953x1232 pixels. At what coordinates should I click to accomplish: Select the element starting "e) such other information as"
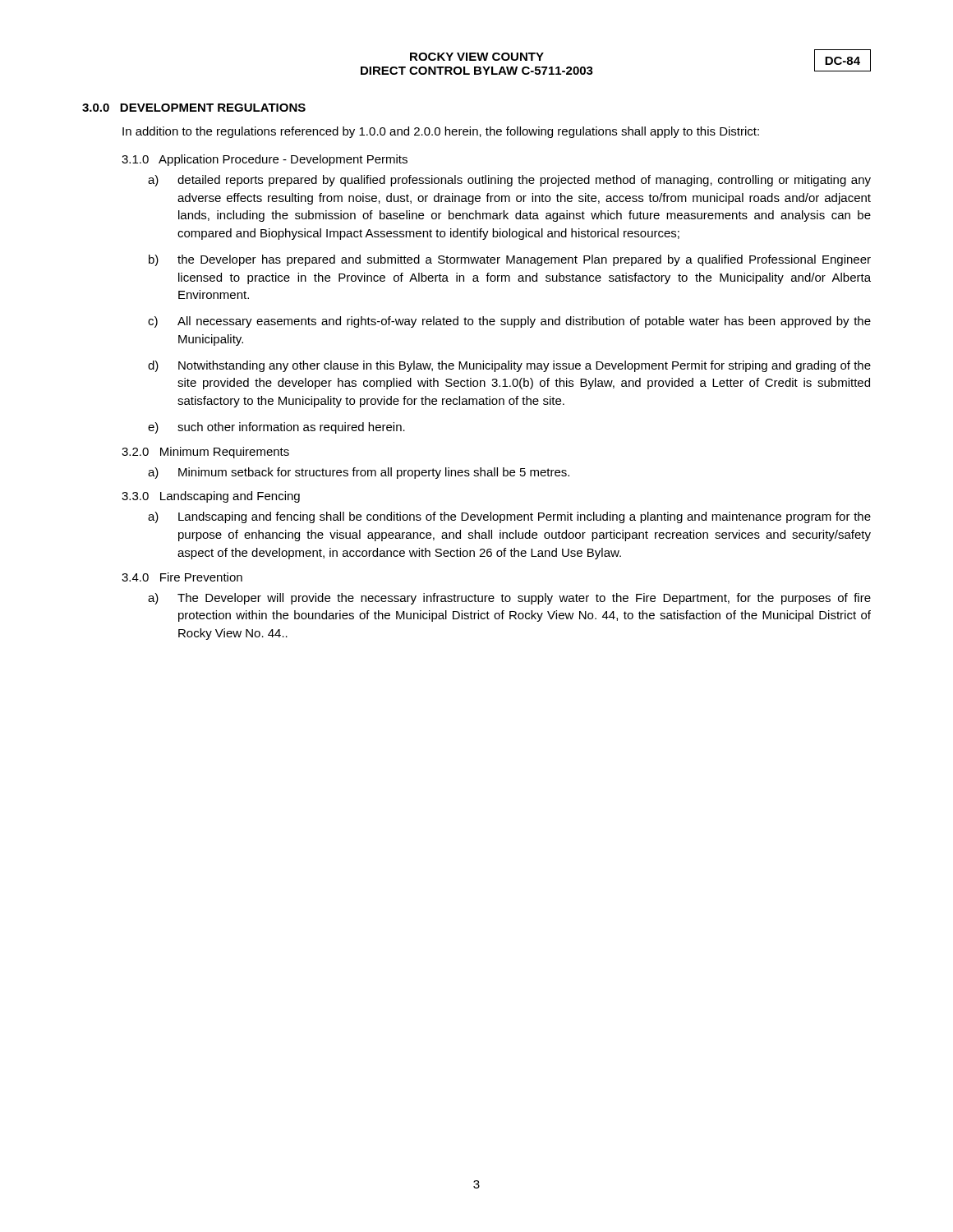[x=276, y=428]
